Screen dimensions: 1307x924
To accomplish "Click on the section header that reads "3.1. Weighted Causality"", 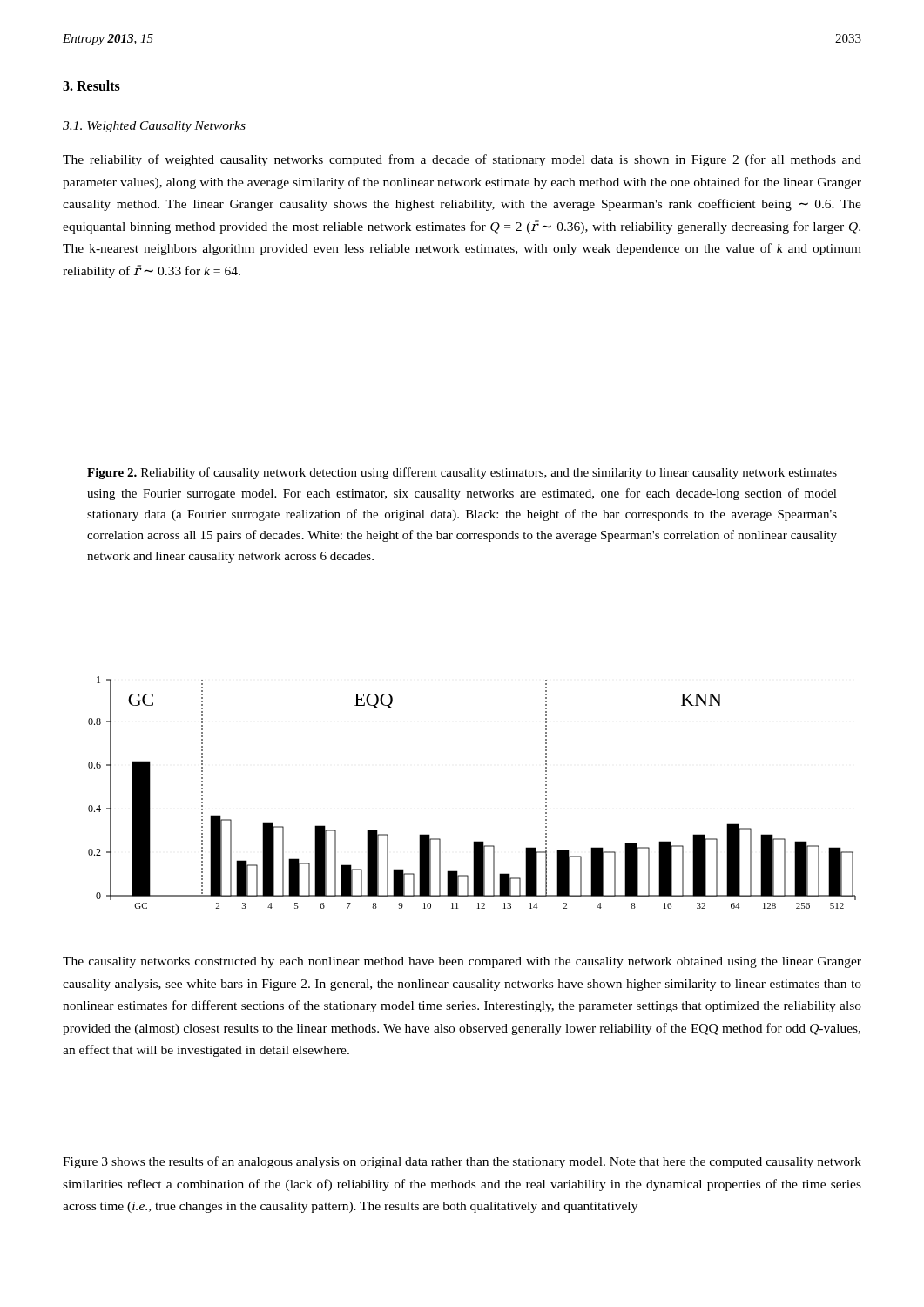I will [x=154, y=125].
